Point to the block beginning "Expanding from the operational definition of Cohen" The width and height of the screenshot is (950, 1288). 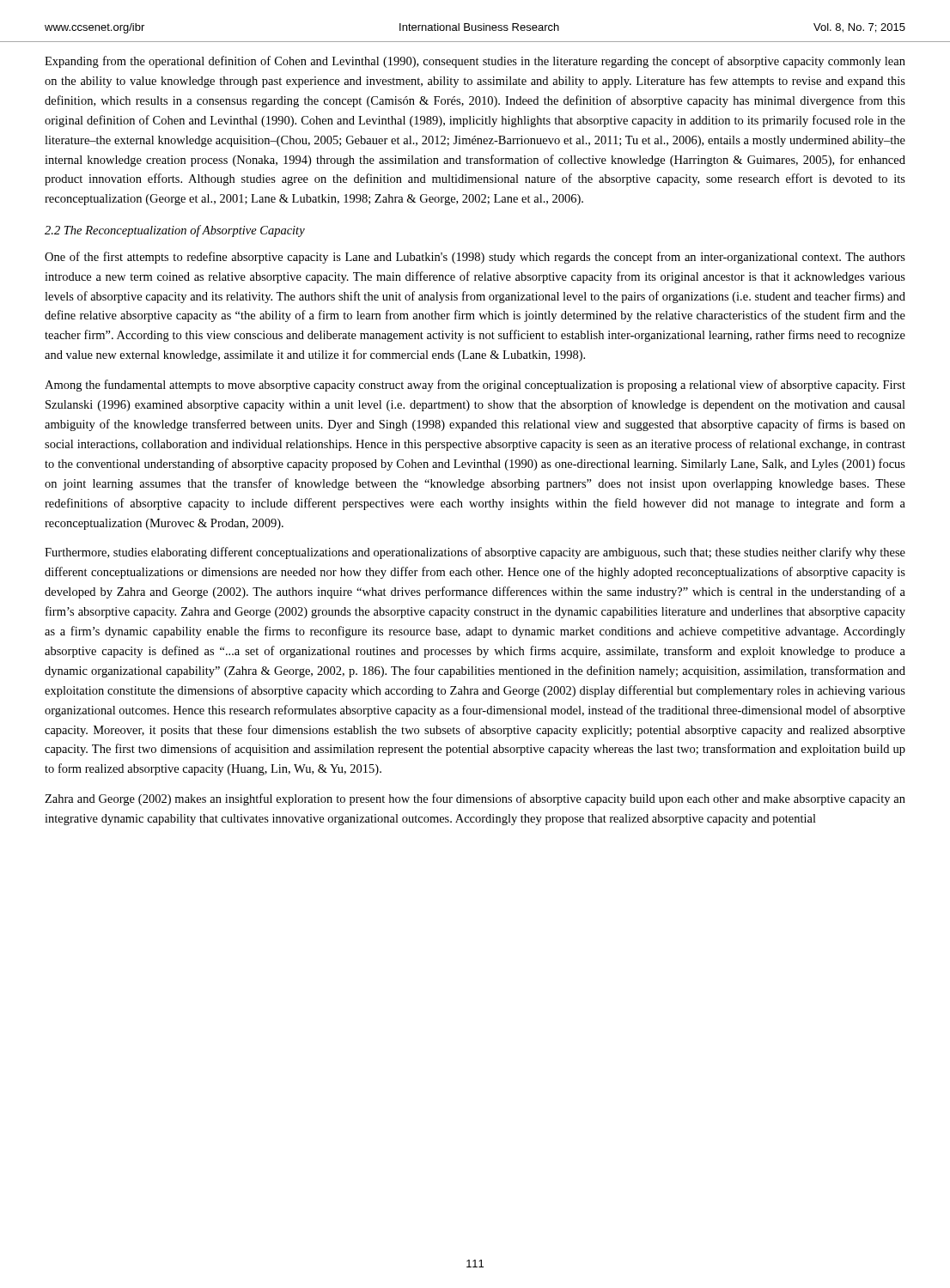(475, 130)
